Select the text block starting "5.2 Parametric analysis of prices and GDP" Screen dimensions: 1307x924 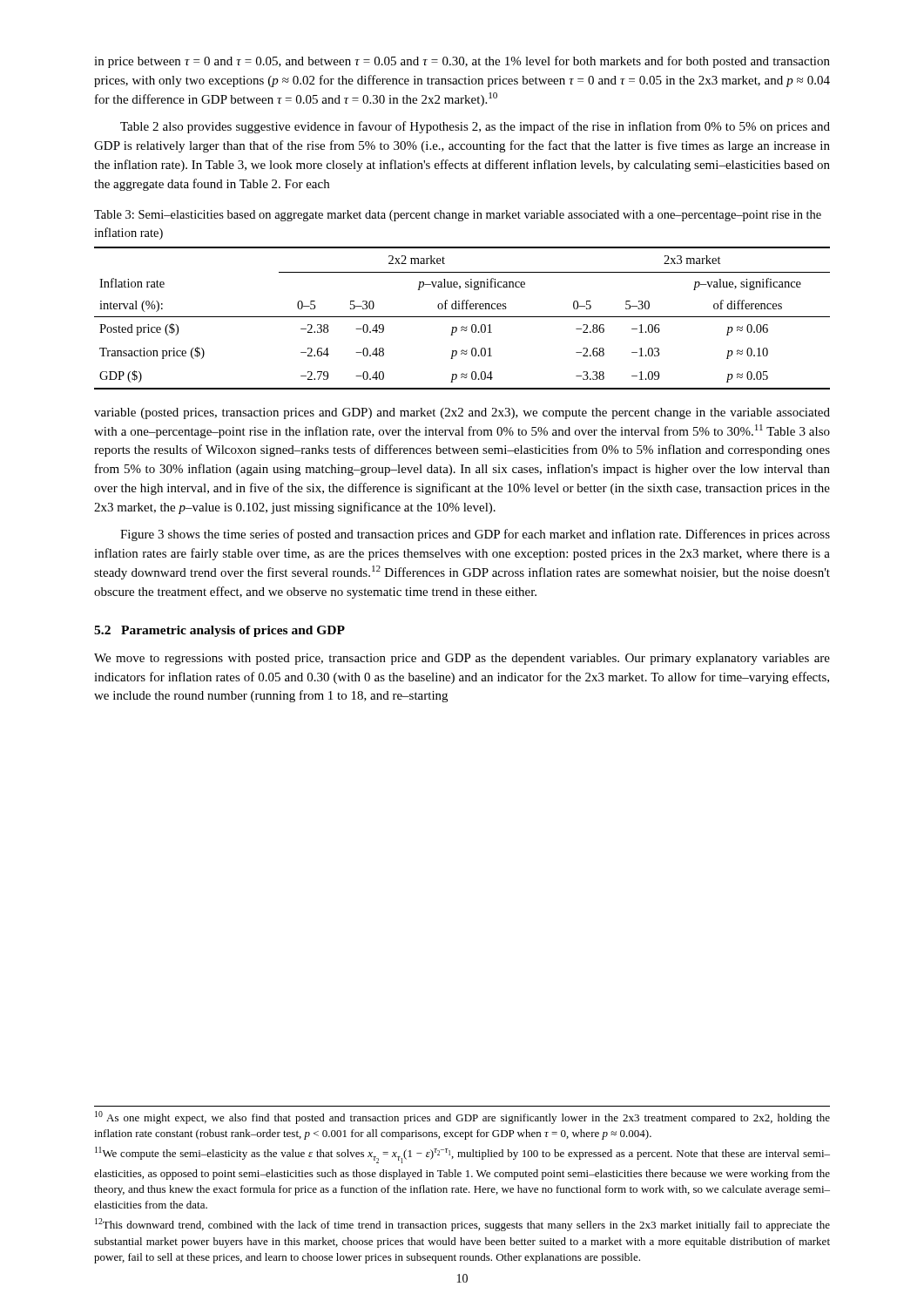(x=219, y=630)
